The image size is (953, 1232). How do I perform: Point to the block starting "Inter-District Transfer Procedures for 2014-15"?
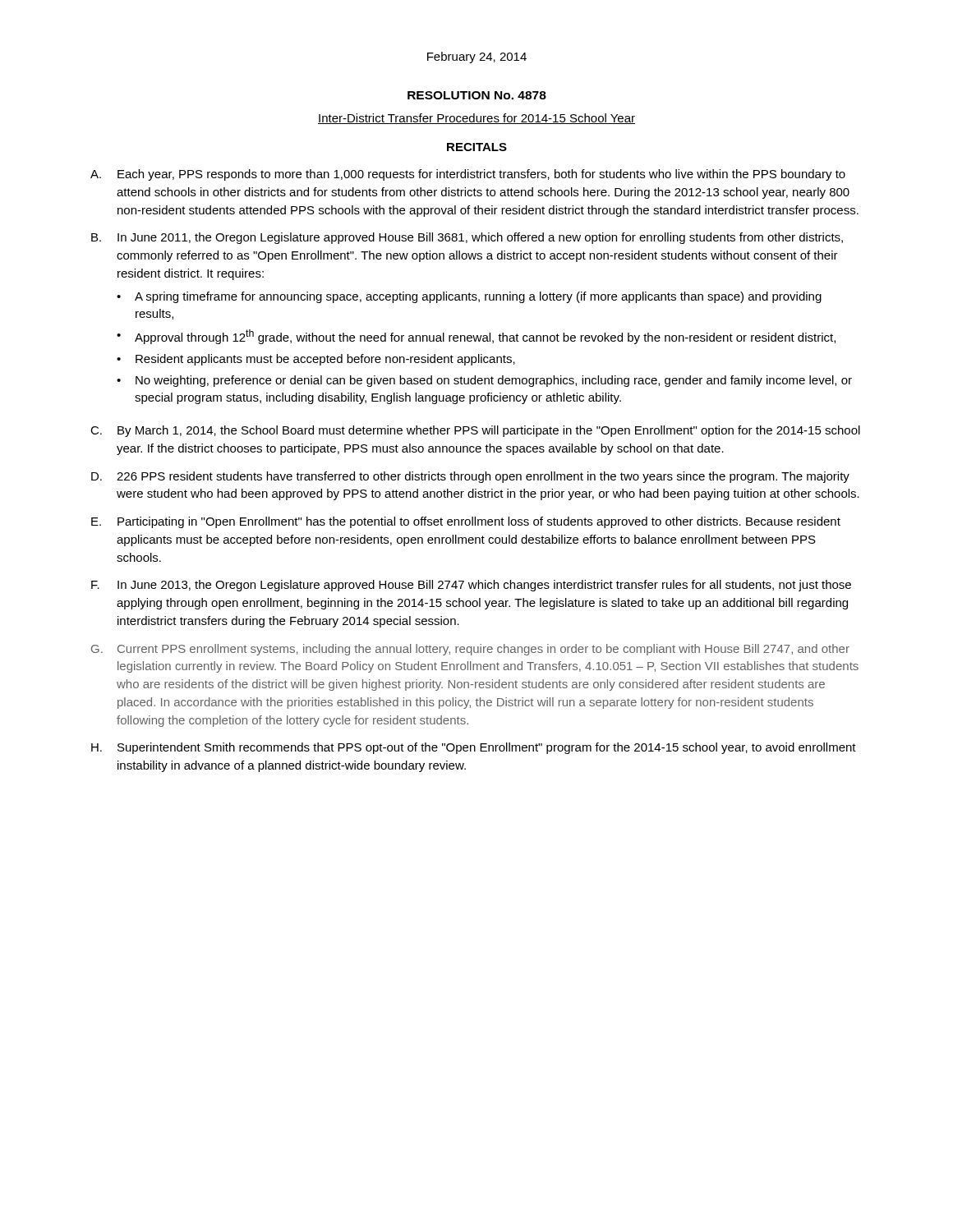pos(476,118)
